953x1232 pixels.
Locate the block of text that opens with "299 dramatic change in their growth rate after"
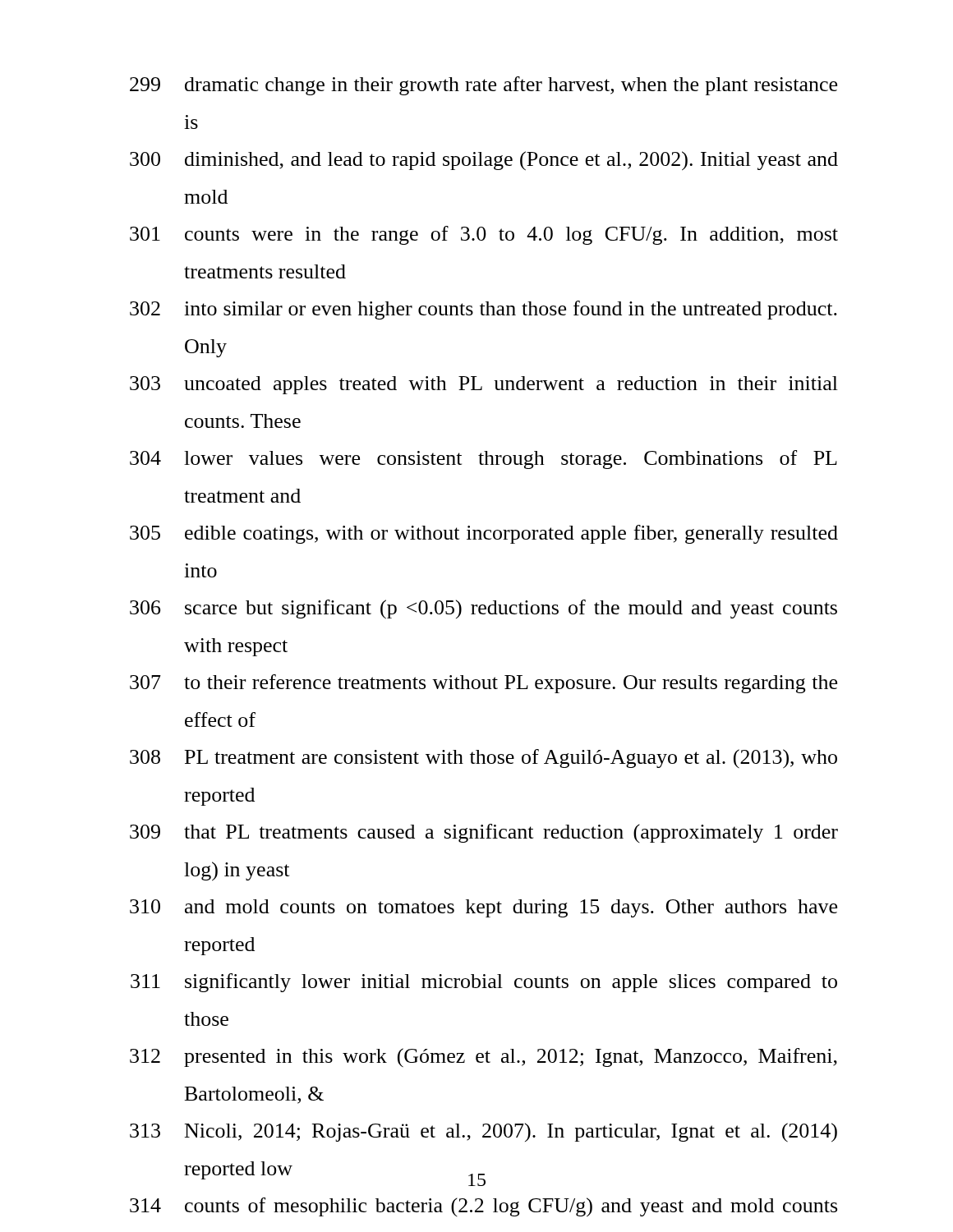[483, 86]
